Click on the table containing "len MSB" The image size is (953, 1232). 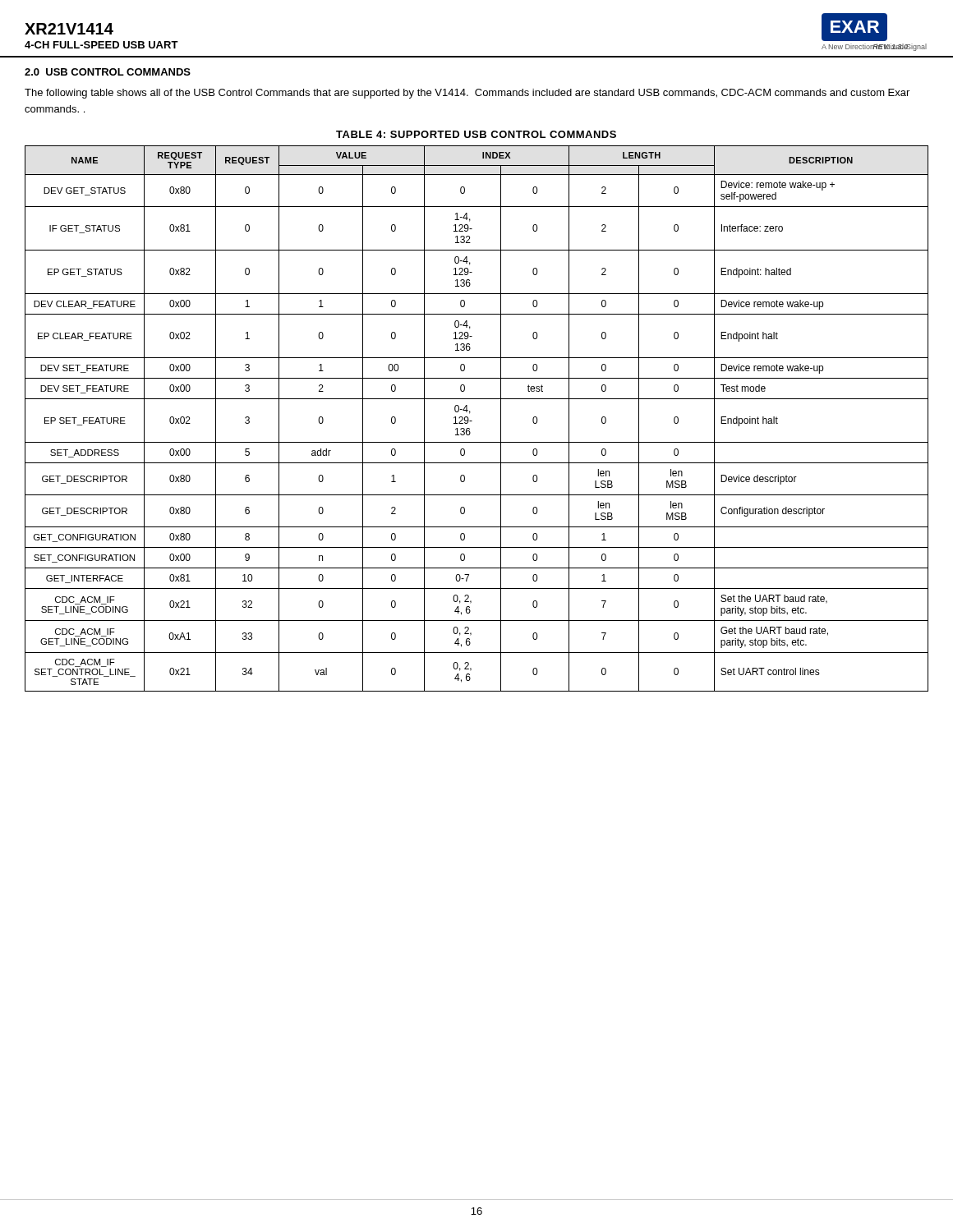476,418
